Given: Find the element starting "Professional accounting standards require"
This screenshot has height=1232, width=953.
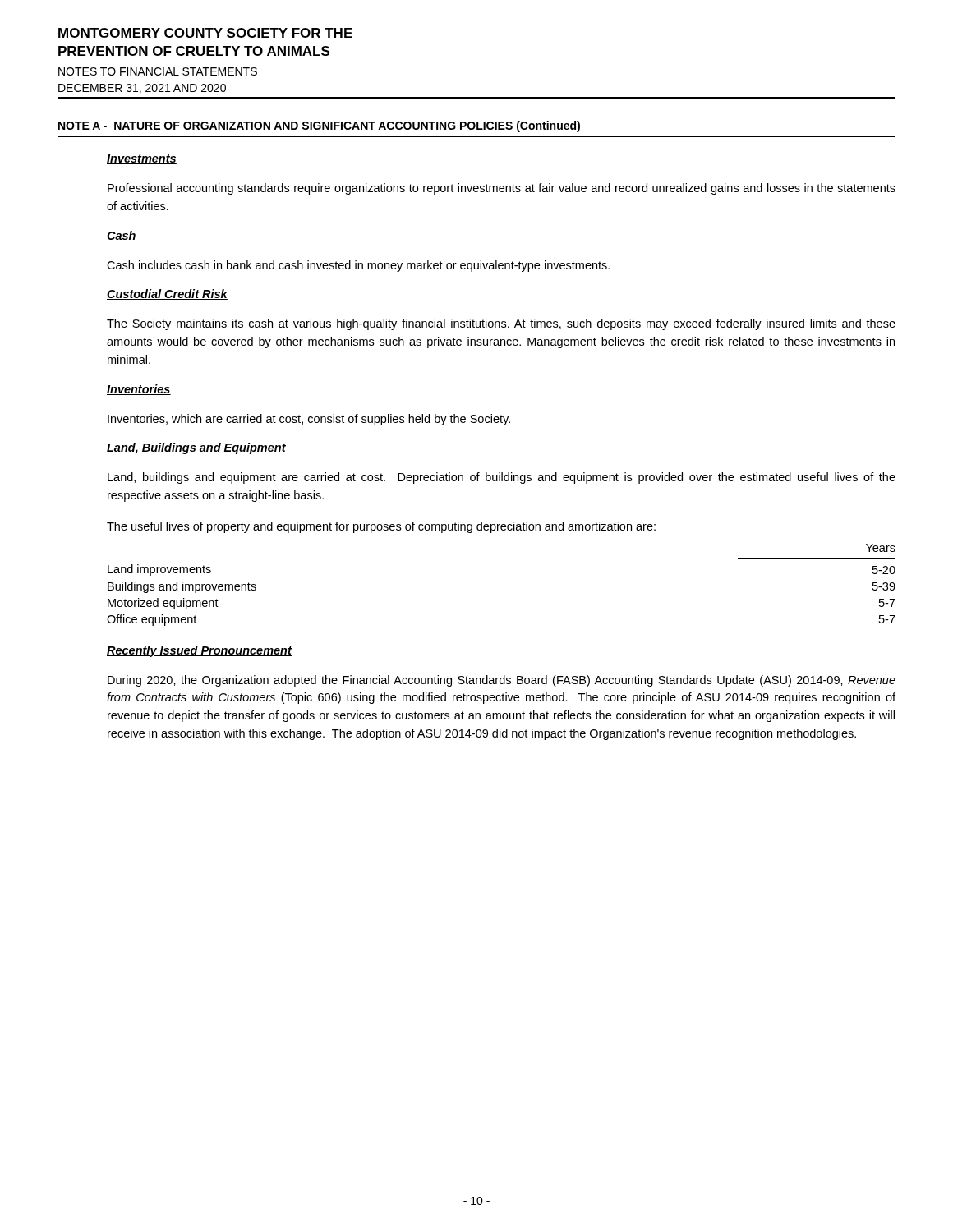Looking at the screenshot, I should [501, 197].
